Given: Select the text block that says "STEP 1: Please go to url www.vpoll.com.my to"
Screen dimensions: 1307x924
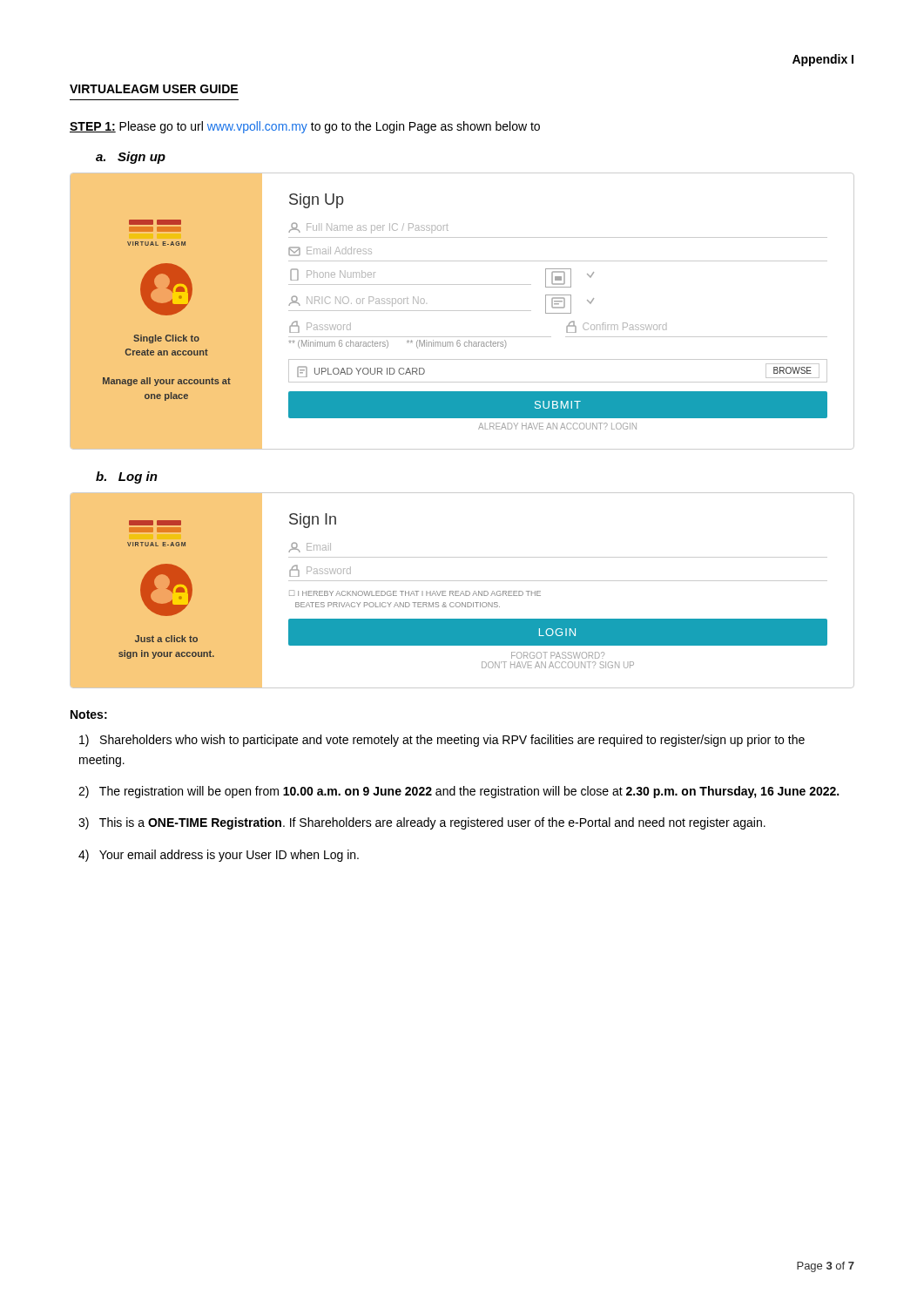Looking at the screenshot, I should coord(305,126).
